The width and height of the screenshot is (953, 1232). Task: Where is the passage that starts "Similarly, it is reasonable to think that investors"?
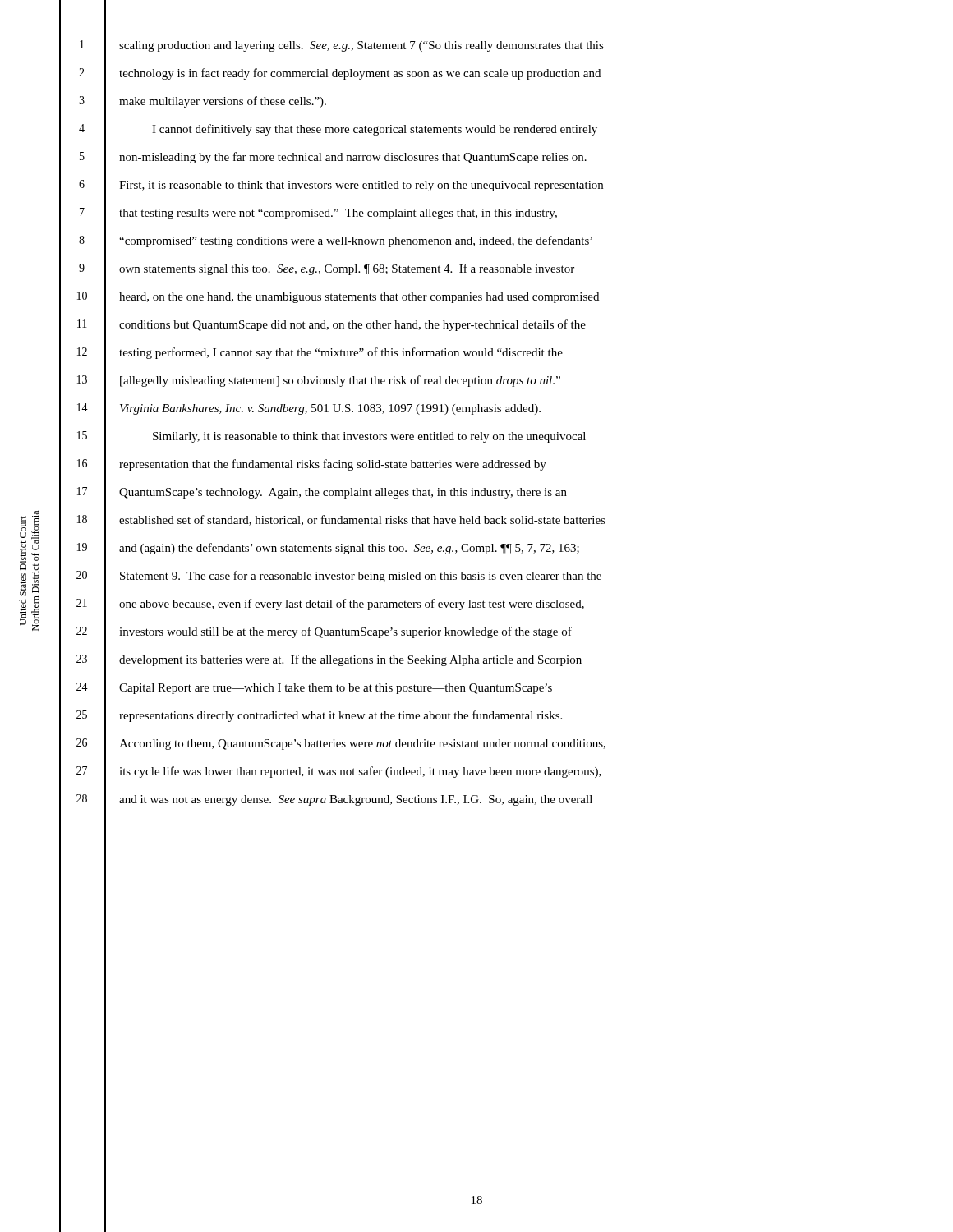[511, 618]
